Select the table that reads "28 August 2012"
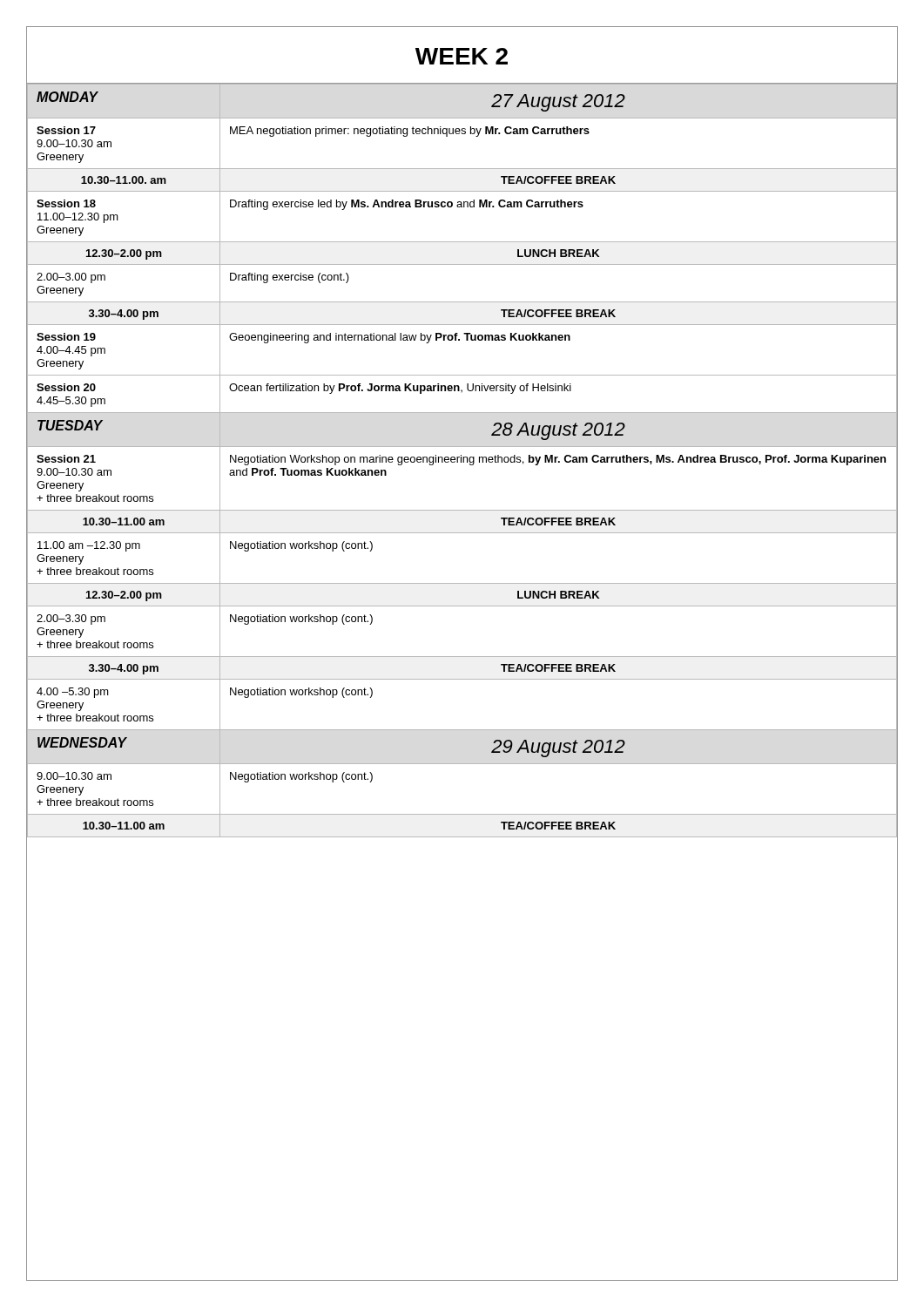 462,461
